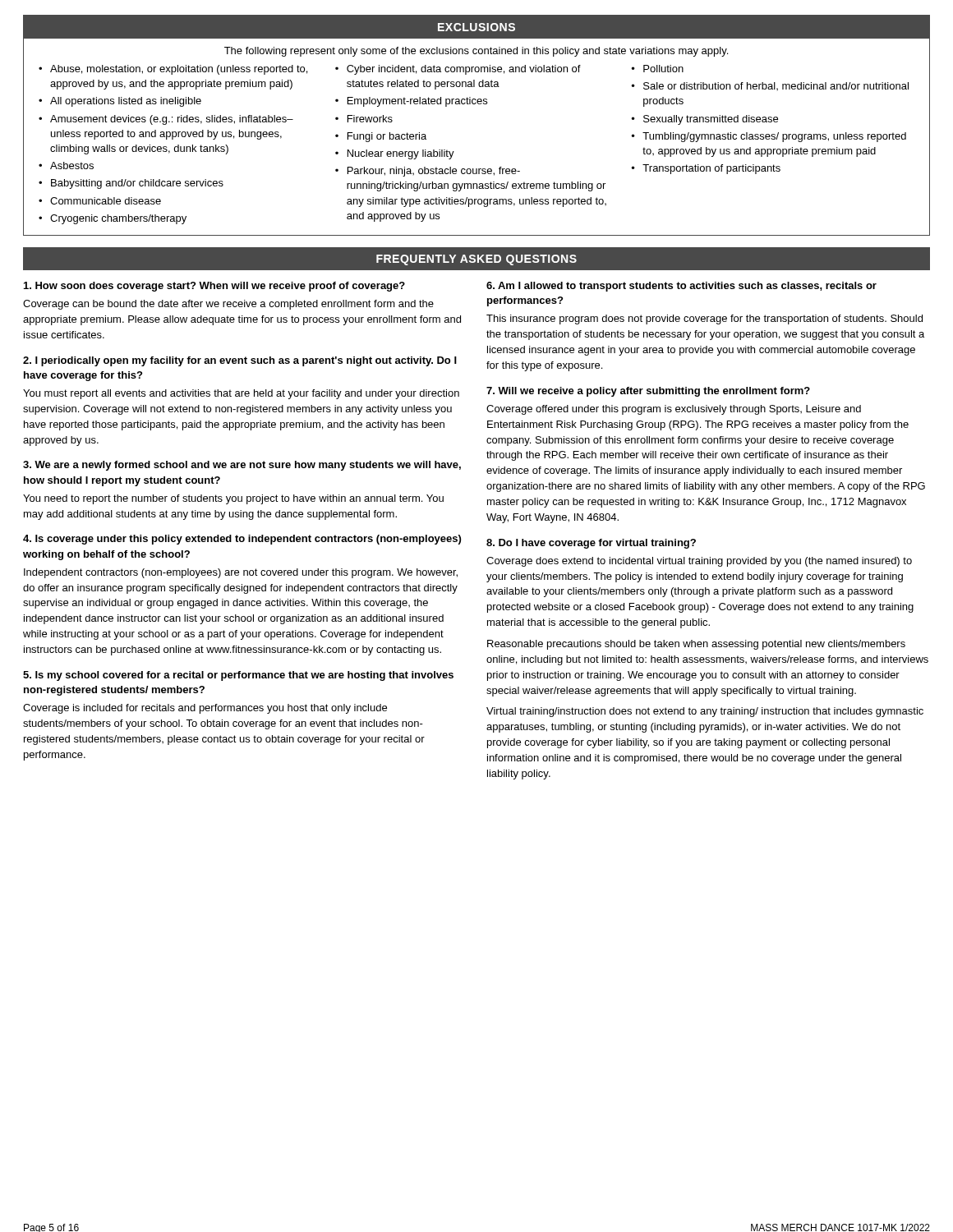This screenshot has height=1232, width=953.
Task: Point to the text starting "Tumbling/gymnastic classes/ programs, unless reported"
Action: point(775,143)
